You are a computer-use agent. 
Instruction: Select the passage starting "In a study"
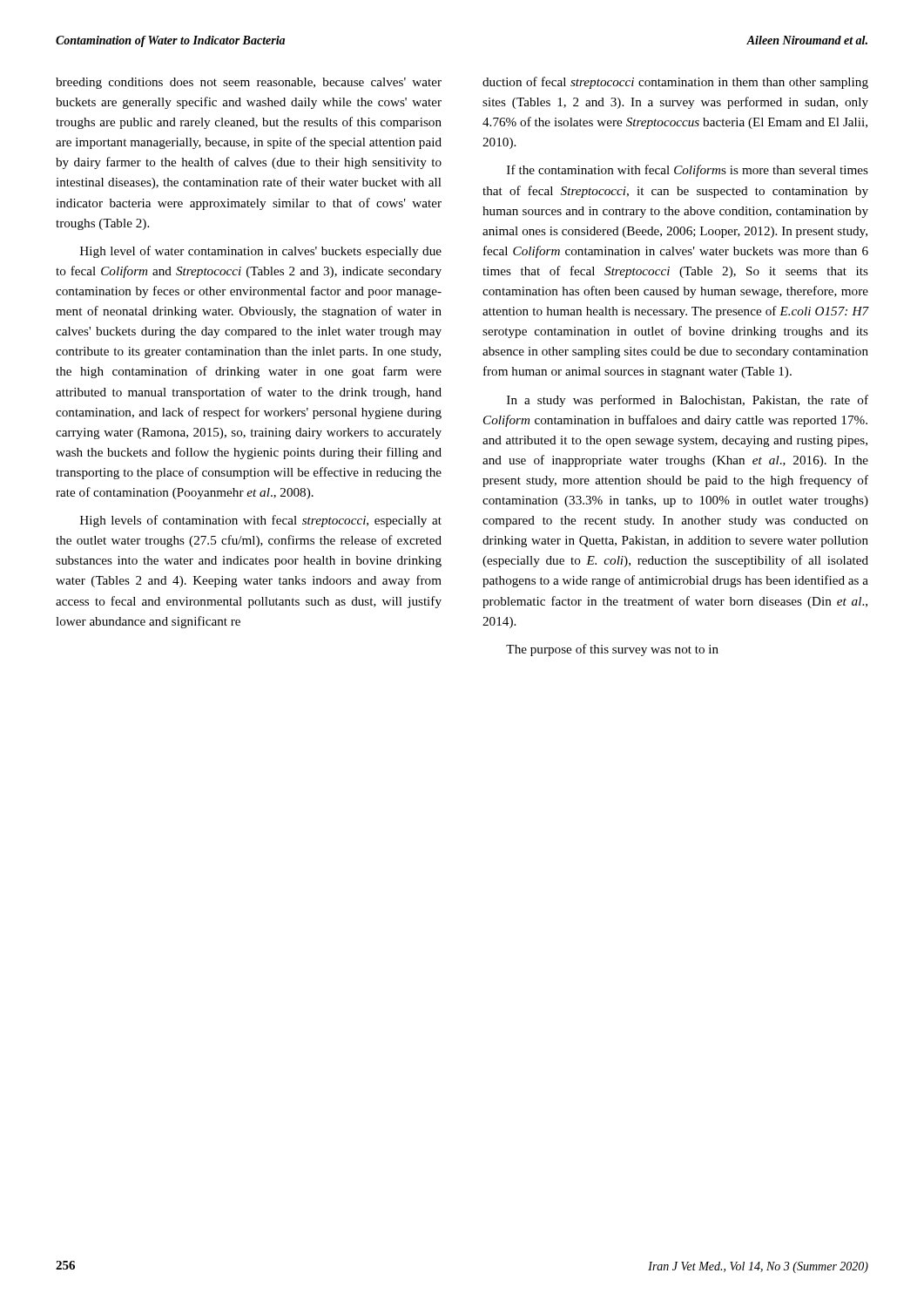click(675, 510)
